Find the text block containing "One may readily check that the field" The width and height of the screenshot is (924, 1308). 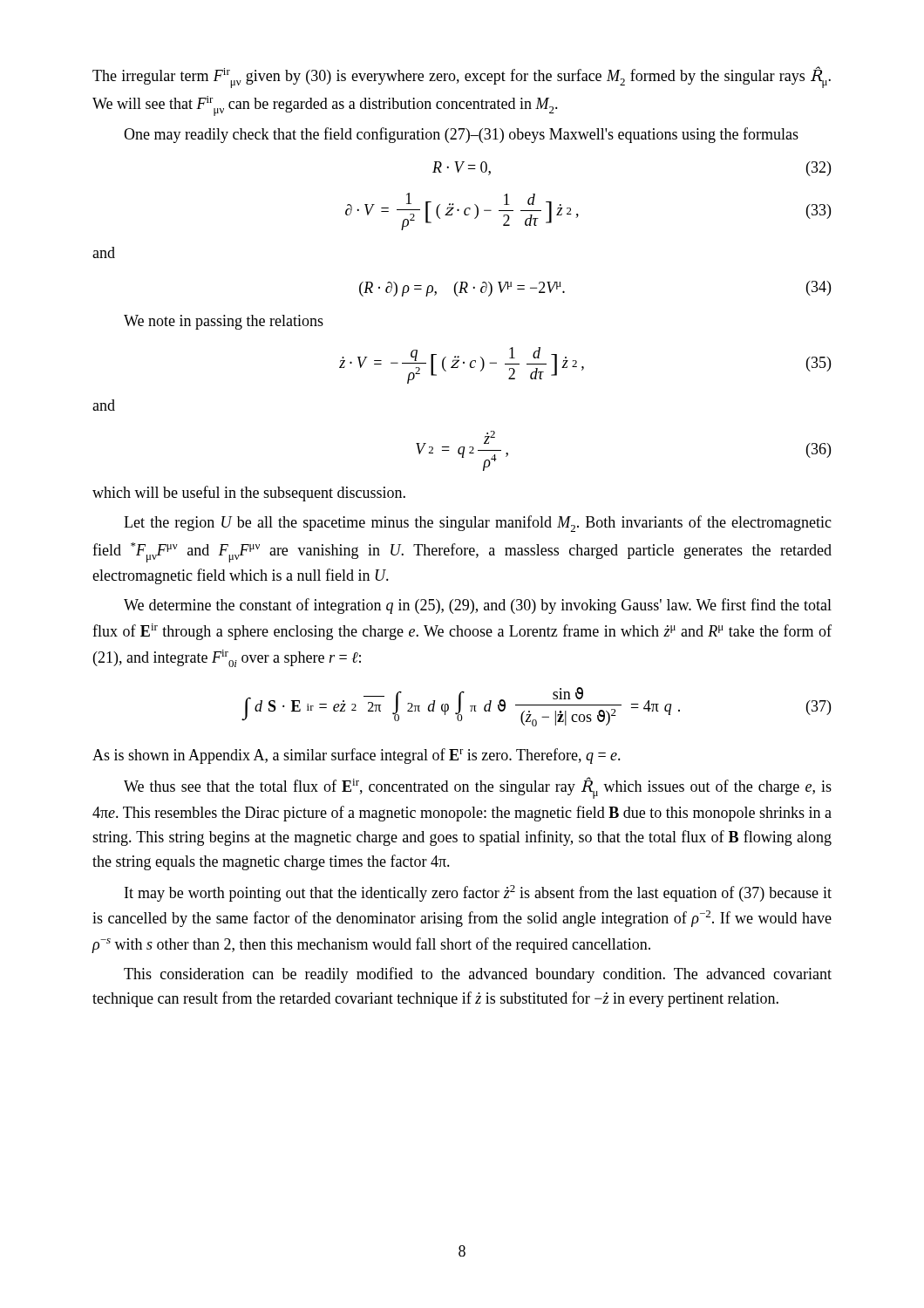(x=462, y=135)
